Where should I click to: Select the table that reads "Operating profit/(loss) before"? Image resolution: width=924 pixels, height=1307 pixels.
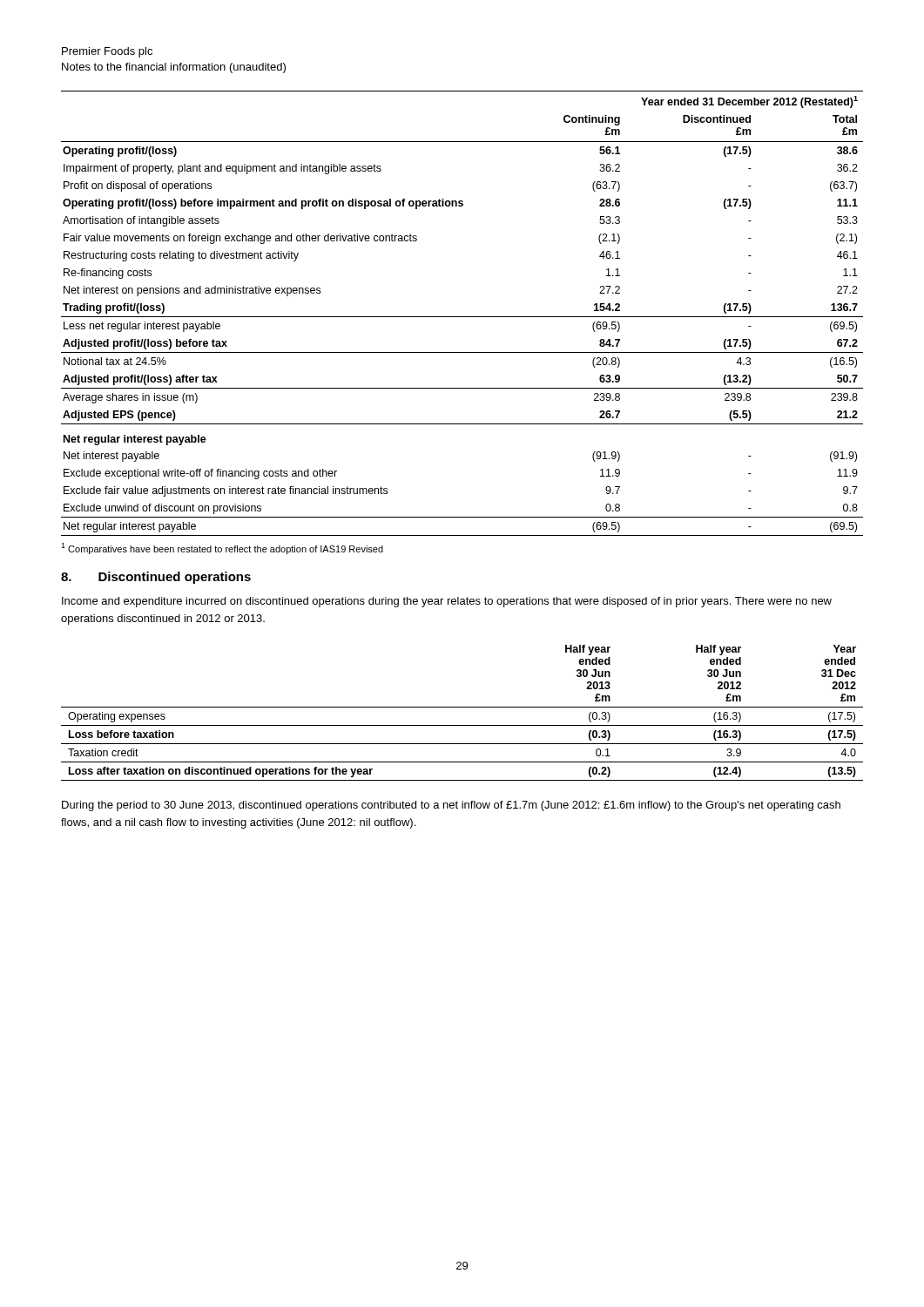click(x=462, y=314)
